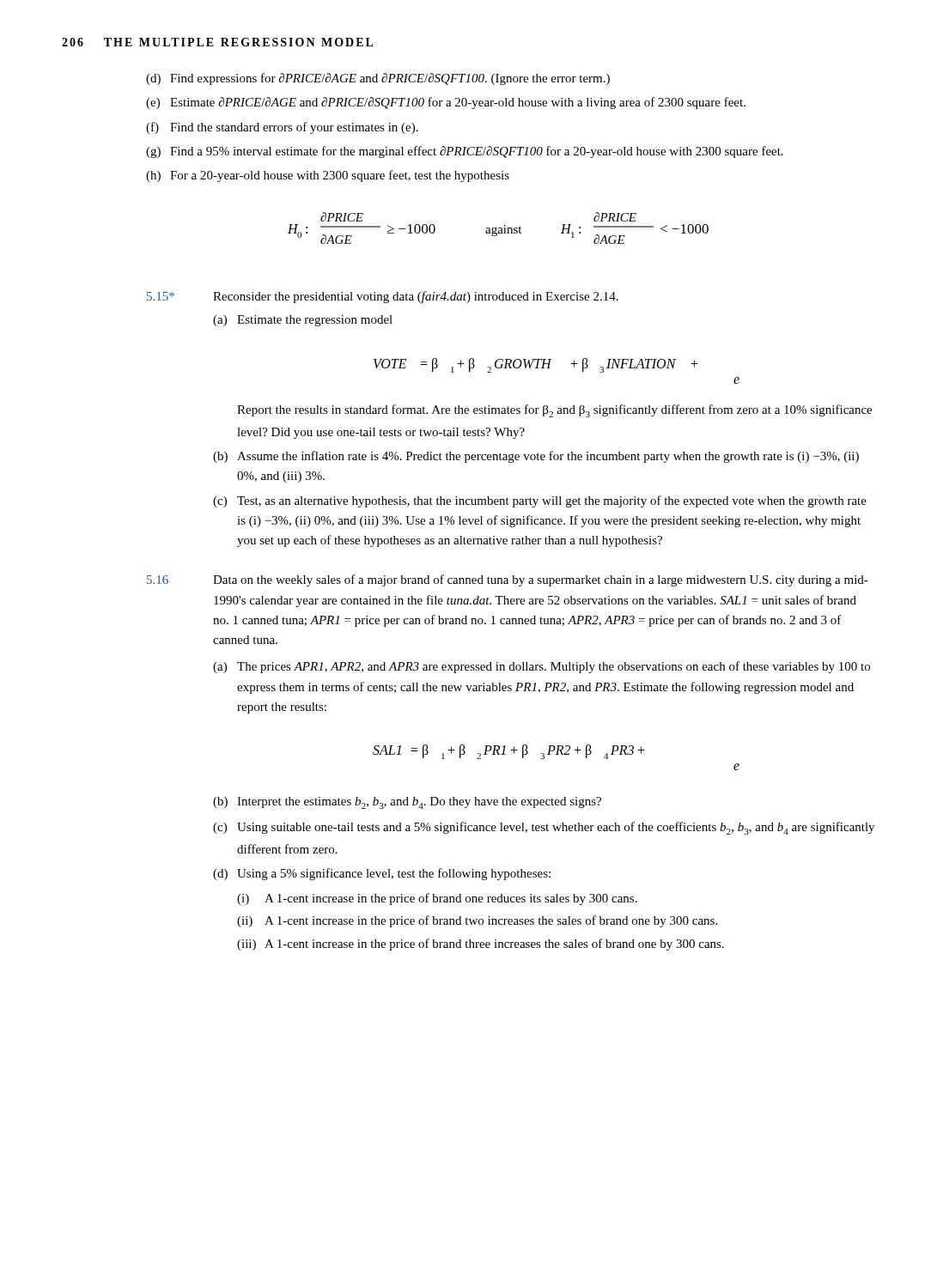
Task: Find the passage starting "(a) Estimate the regression model VOTE"
Action: [544, 376]
